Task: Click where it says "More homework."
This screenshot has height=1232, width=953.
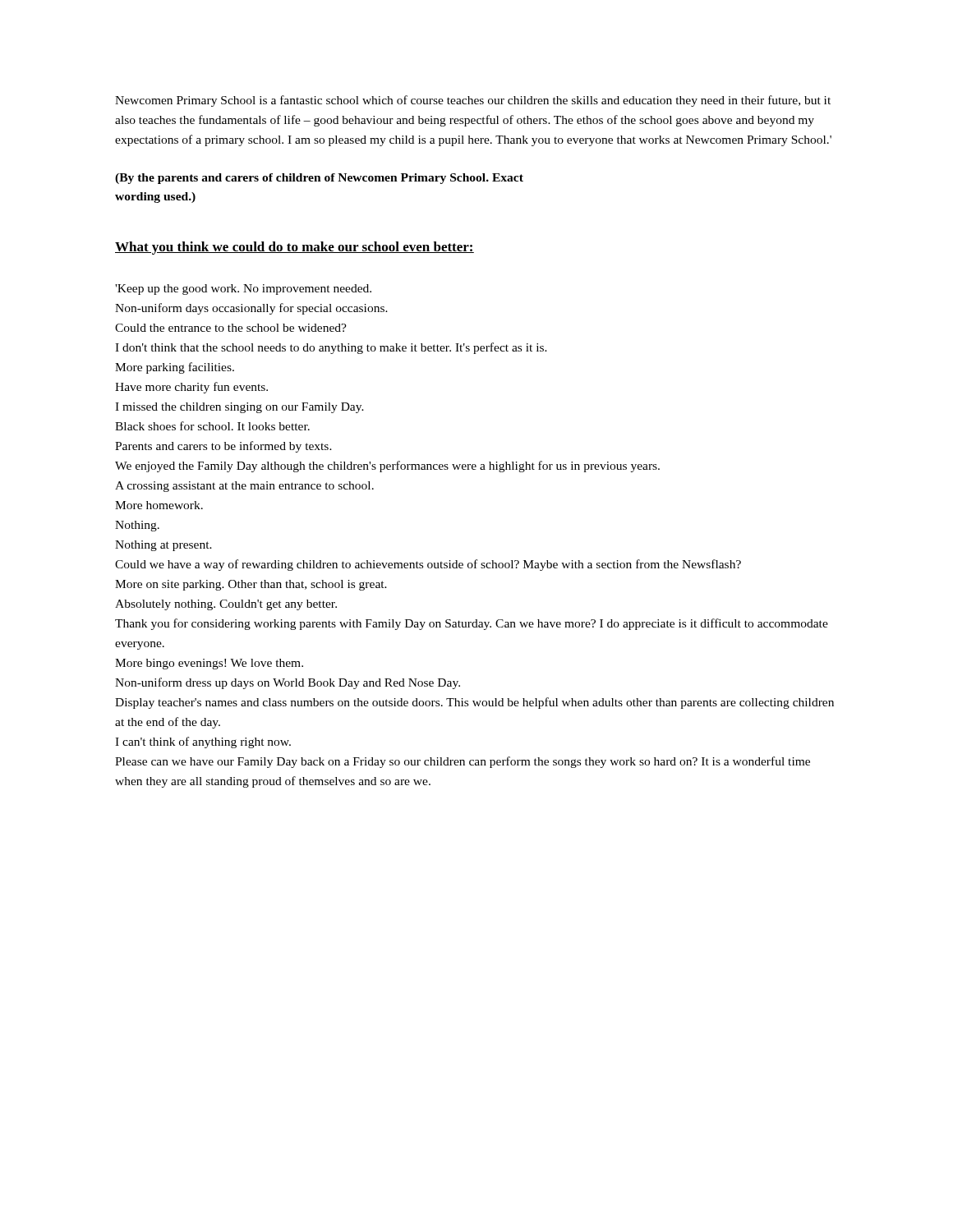Action: pos(159,504)
